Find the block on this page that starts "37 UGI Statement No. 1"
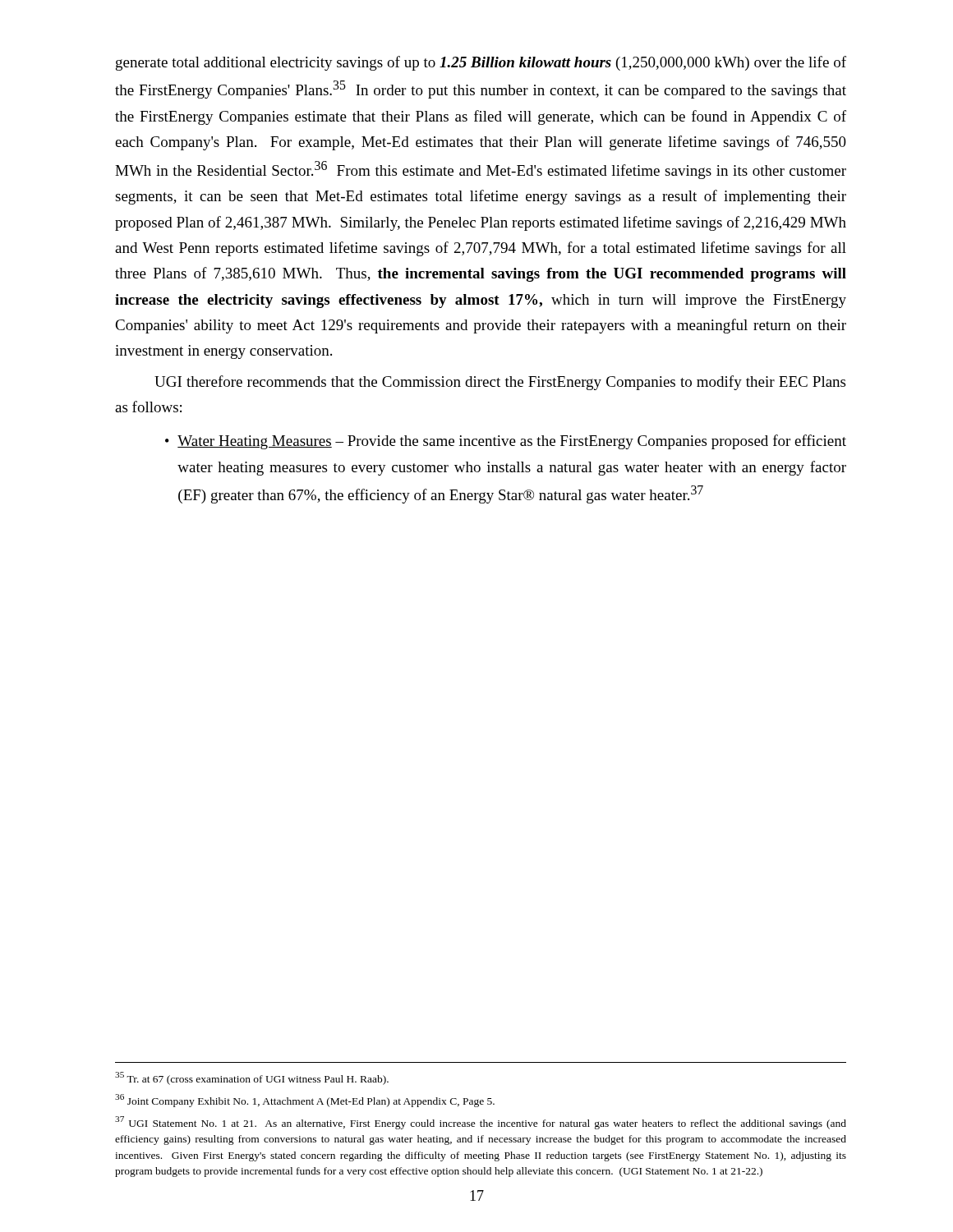953x1232 pixels. (481, 1146)
